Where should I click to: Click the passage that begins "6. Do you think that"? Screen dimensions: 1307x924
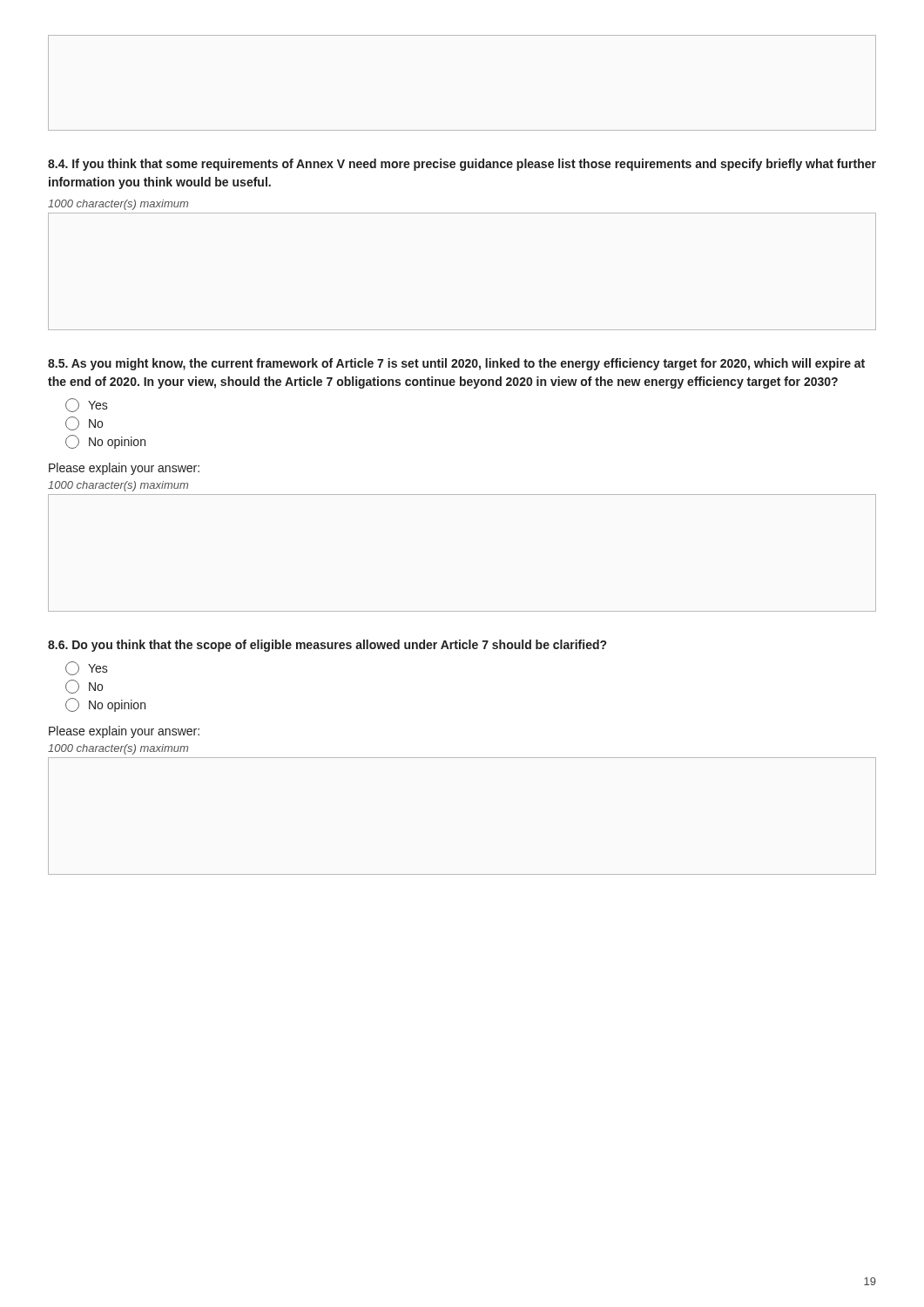[327, 645]
